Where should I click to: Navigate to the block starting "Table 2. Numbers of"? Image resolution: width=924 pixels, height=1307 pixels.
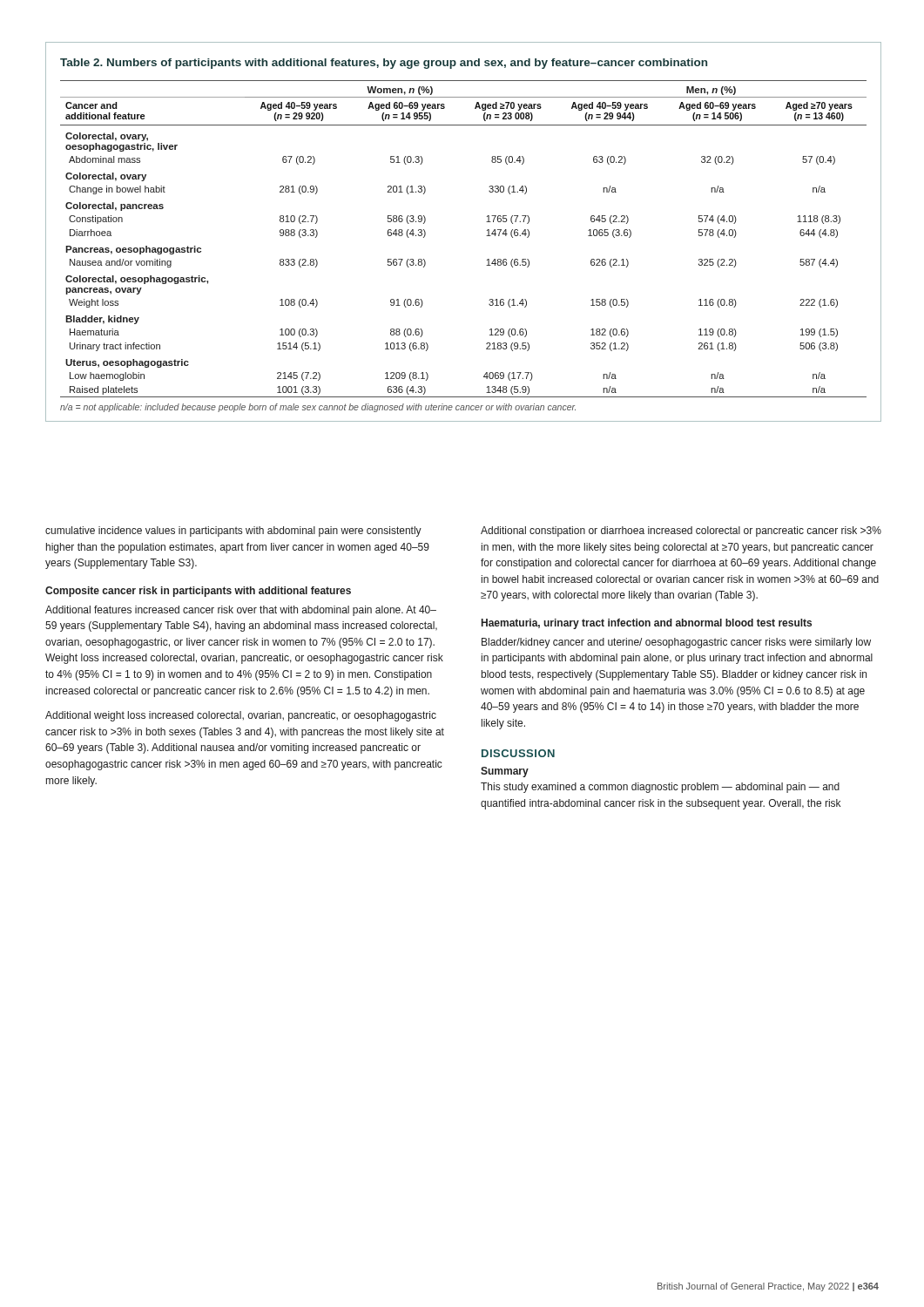click(x=384, y=62)
